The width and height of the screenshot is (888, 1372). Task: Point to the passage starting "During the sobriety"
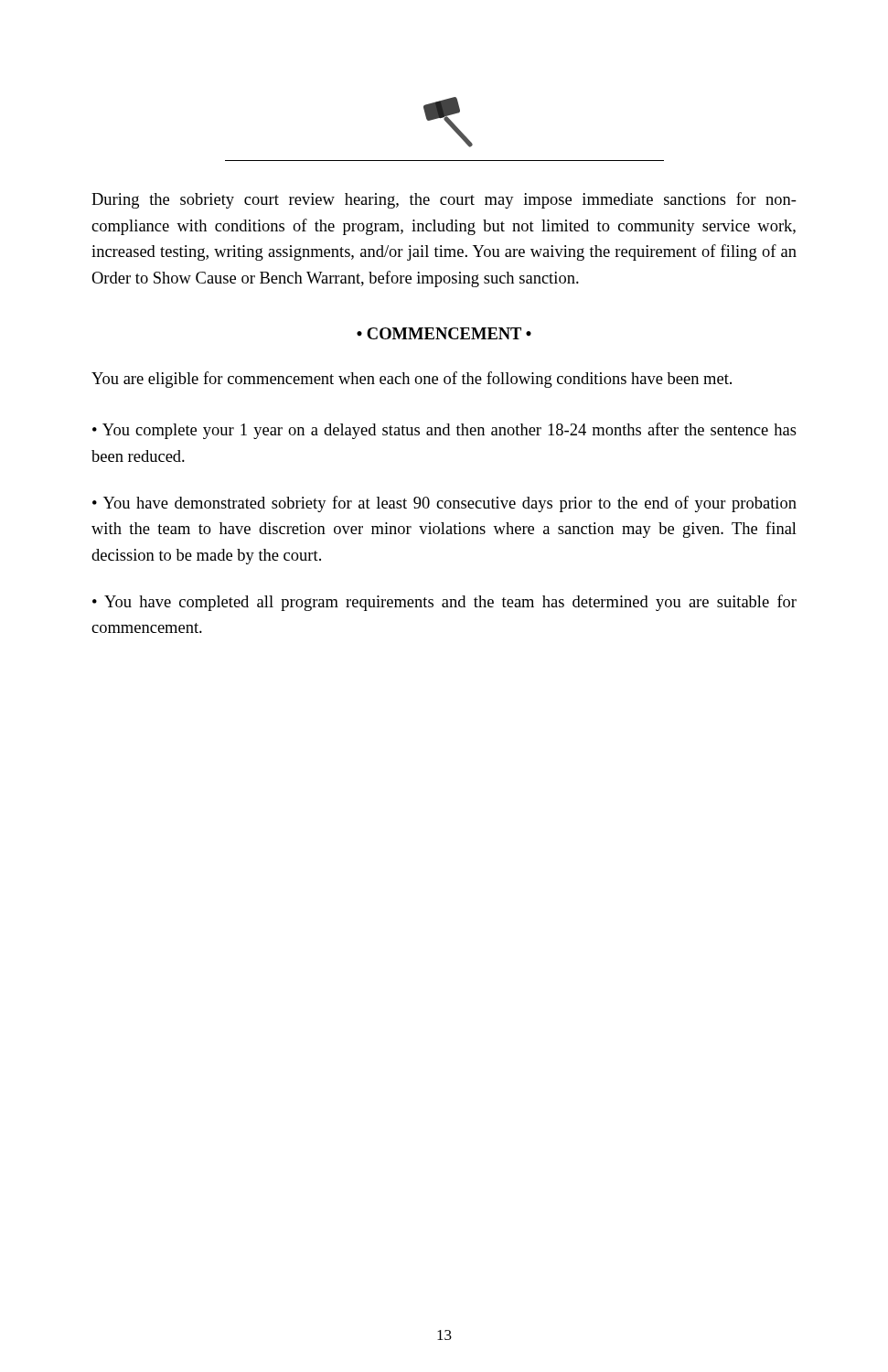click(x=444, y=239)
